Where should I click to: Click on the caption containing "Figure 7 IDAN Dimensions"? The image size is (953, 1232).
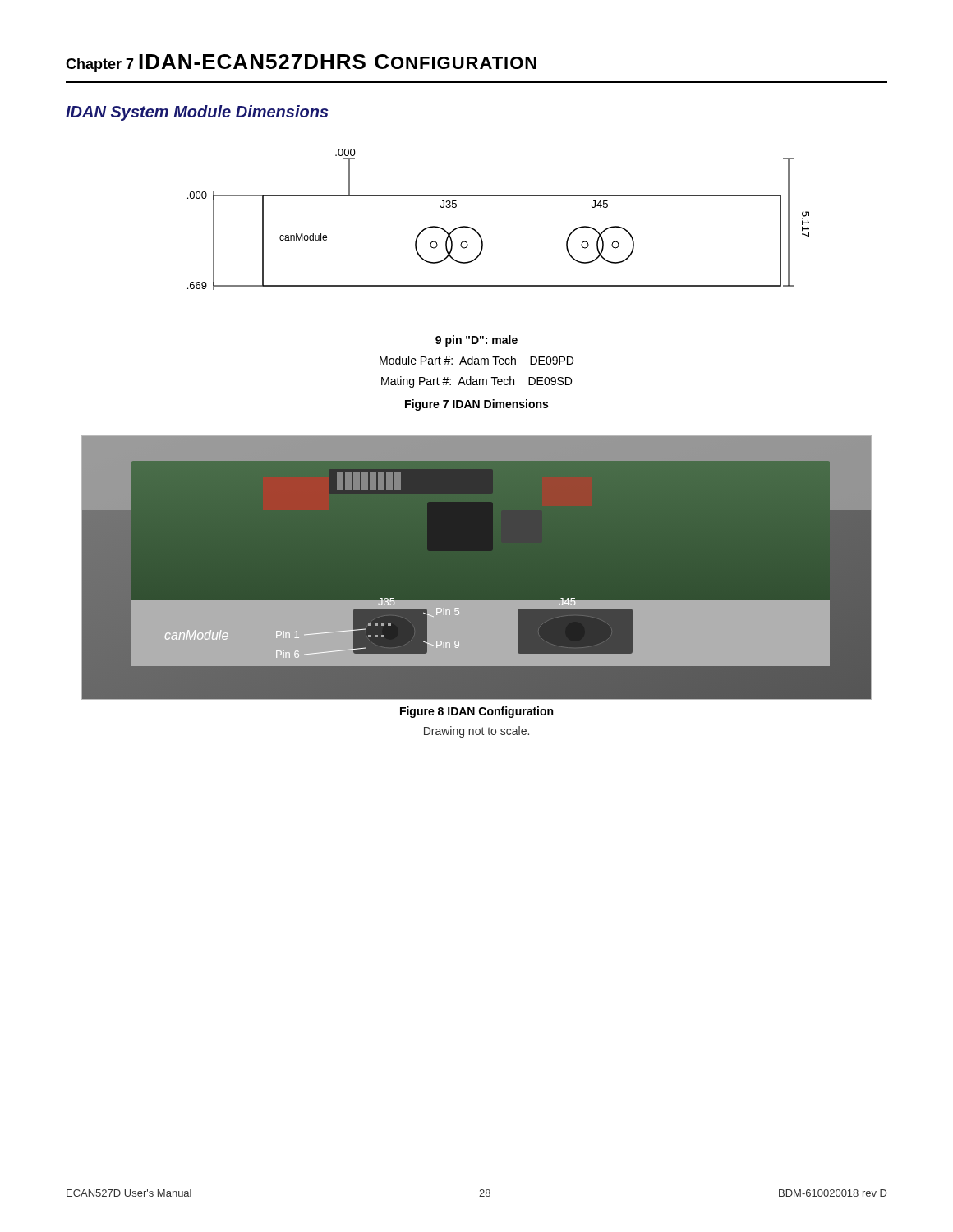[476, 404]
